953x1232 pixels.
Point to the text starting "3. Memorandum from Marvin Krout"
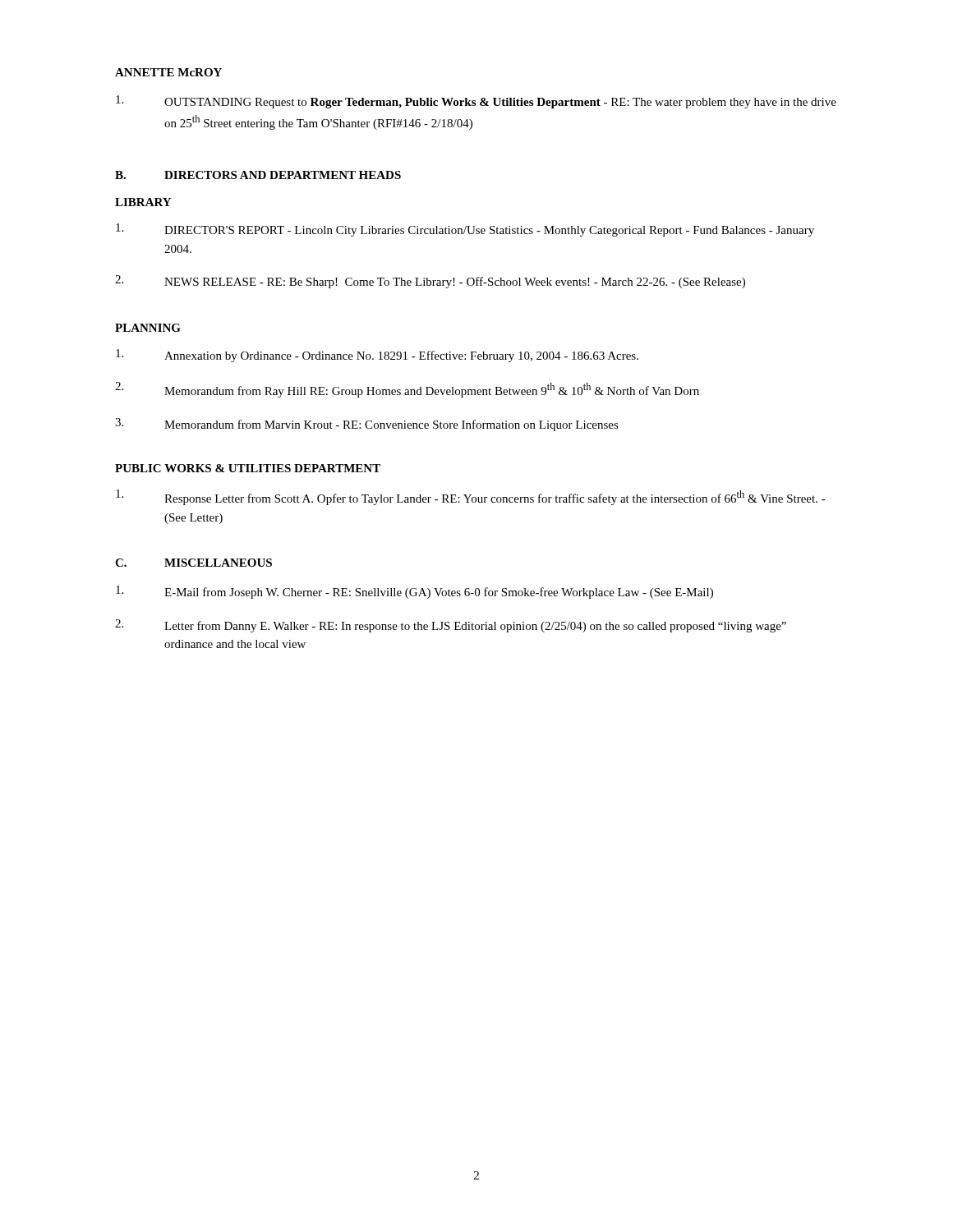tap(367, 424)
